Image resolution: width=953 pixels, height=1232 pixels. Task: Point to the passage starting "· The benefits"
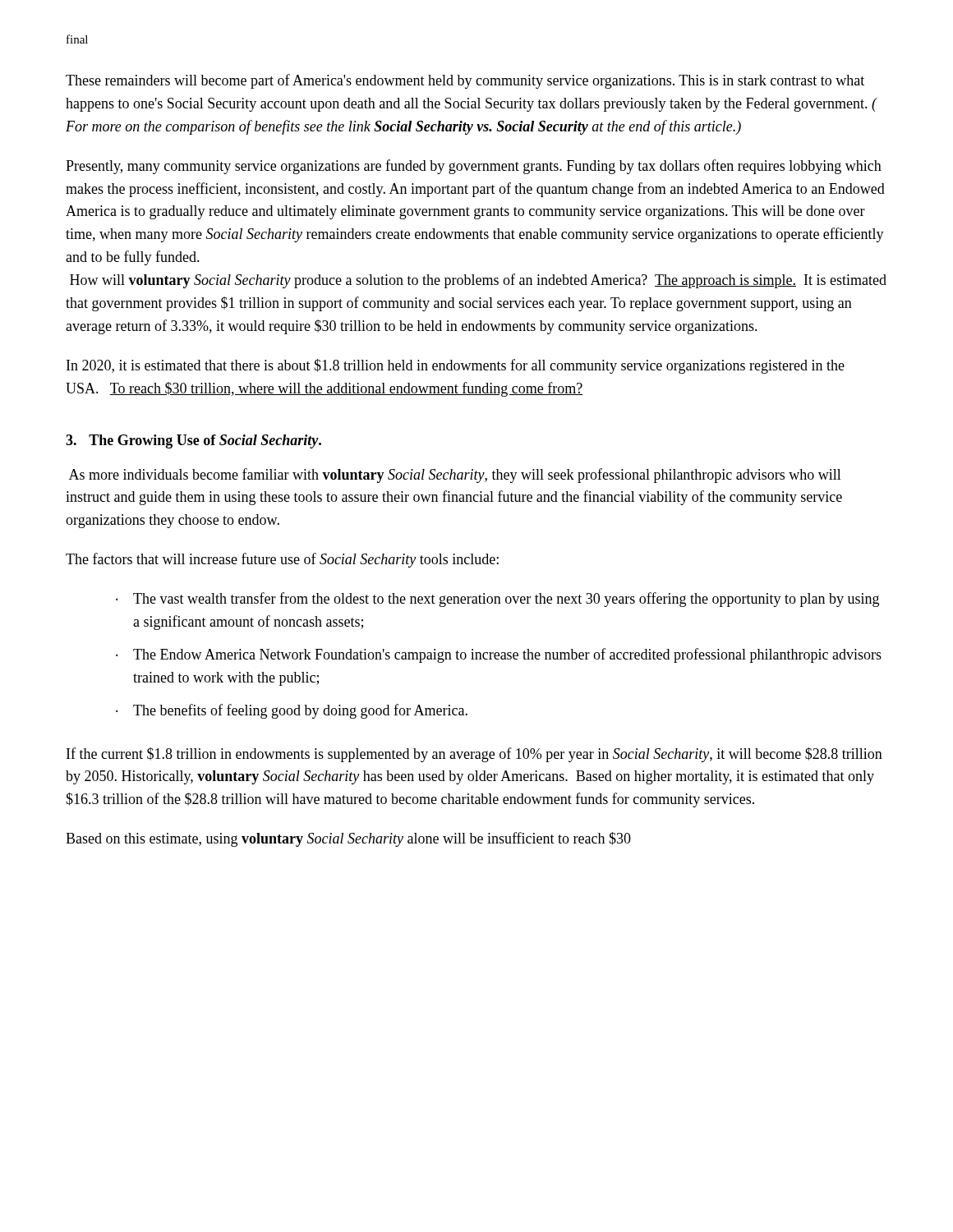click(x=292, y=711)
